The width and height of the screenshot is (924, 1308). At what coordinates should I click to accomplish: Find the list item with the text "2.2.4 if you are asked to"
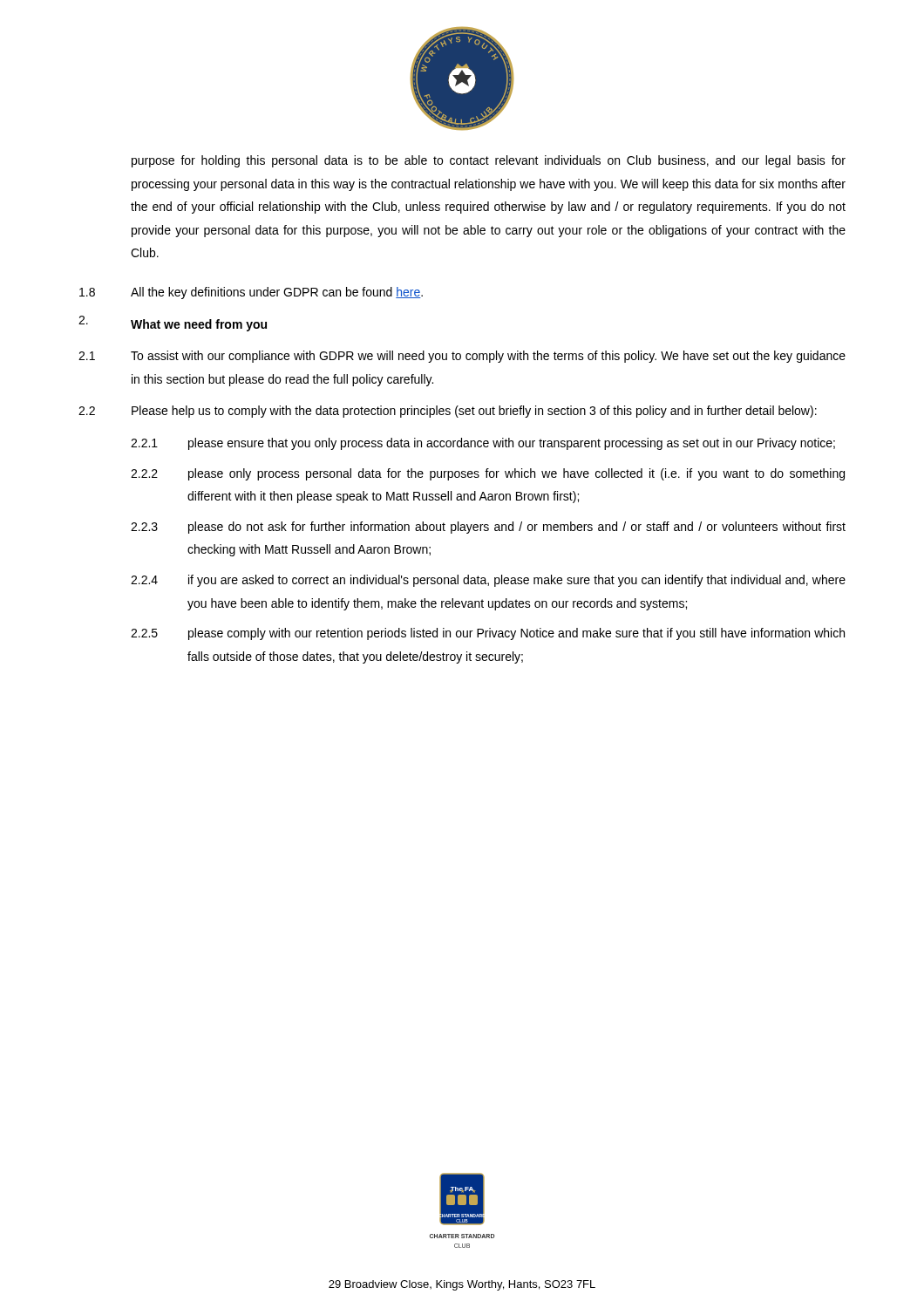(x=488, y=592)
